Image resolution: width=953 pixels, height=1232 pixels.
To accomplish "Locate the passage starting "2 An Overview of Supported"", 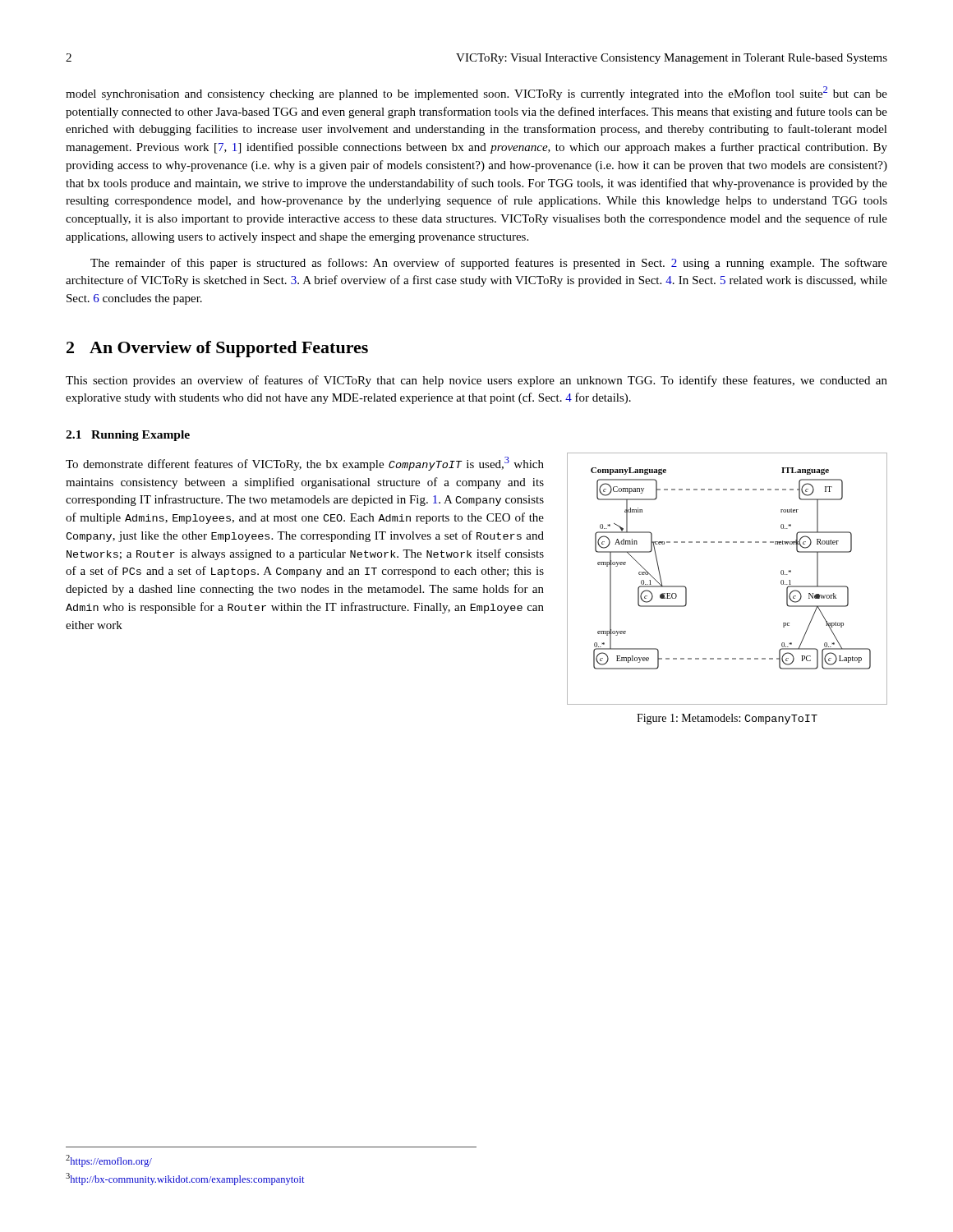I will click(217, 347).
